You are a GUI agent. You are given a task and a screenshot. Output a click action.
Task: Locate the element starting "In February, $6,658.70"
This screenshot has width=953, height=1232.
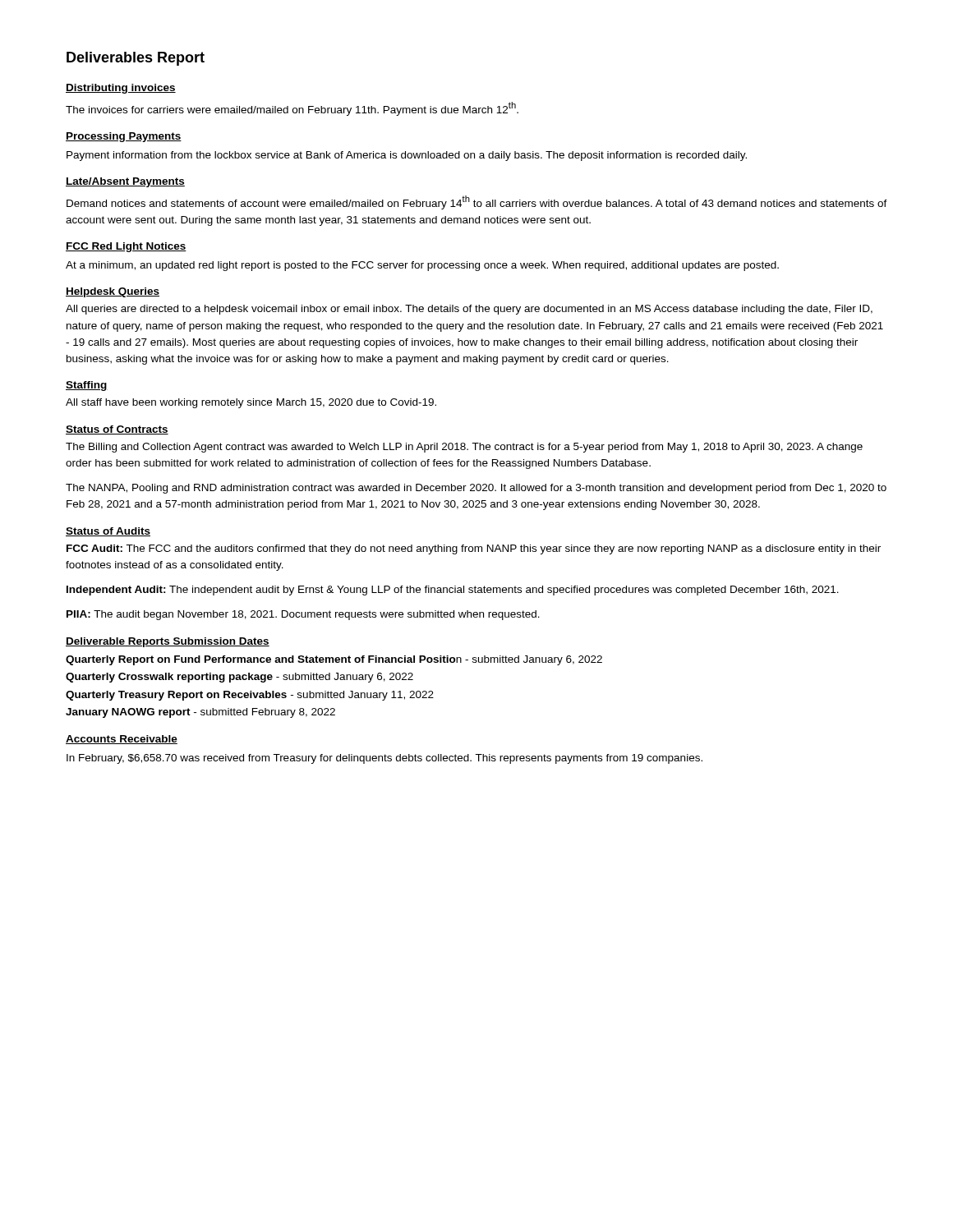(385, 758)
